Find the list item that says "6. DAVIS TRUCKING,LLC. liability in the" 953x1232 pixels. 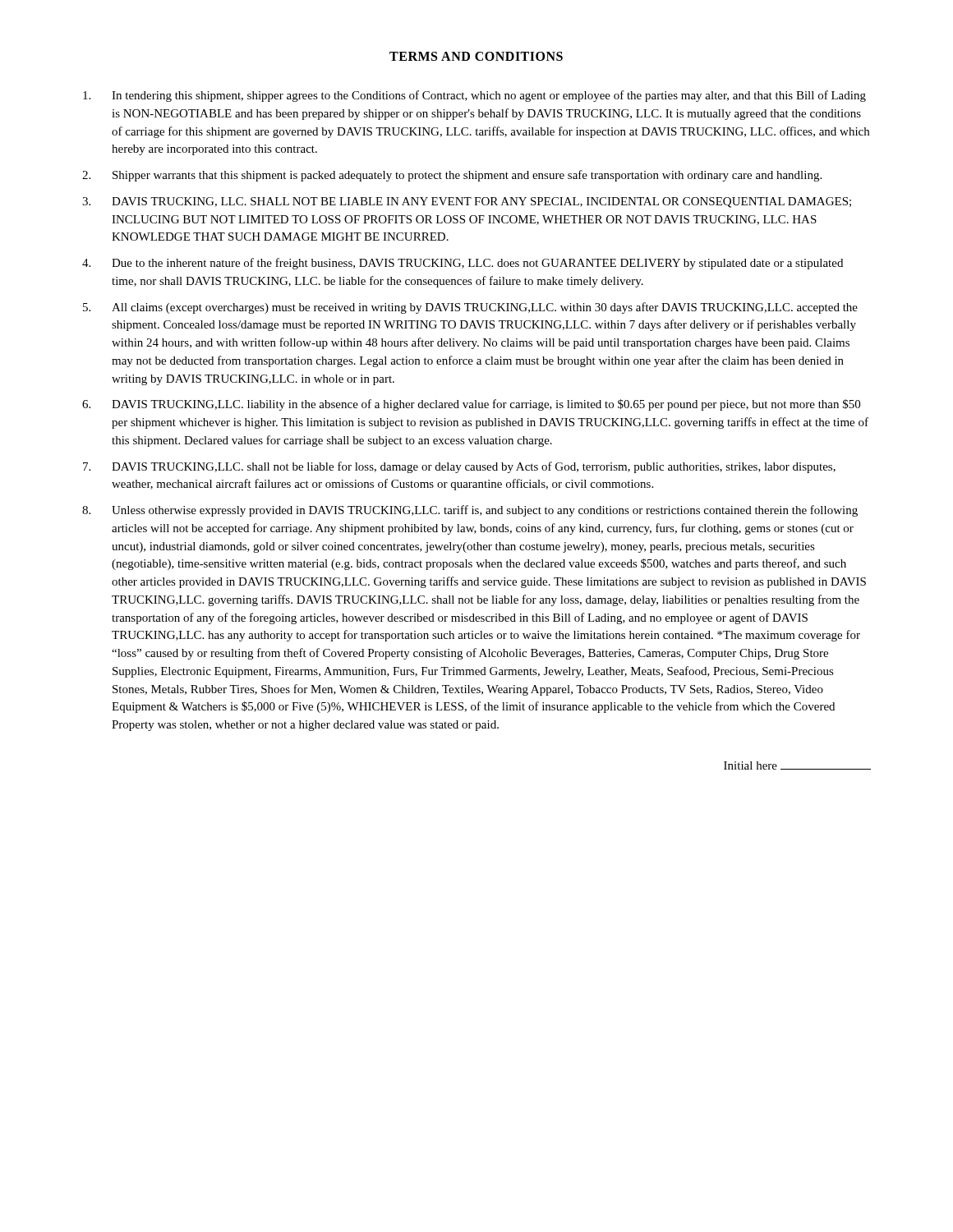pyautogui.click(x=476, y=423)
